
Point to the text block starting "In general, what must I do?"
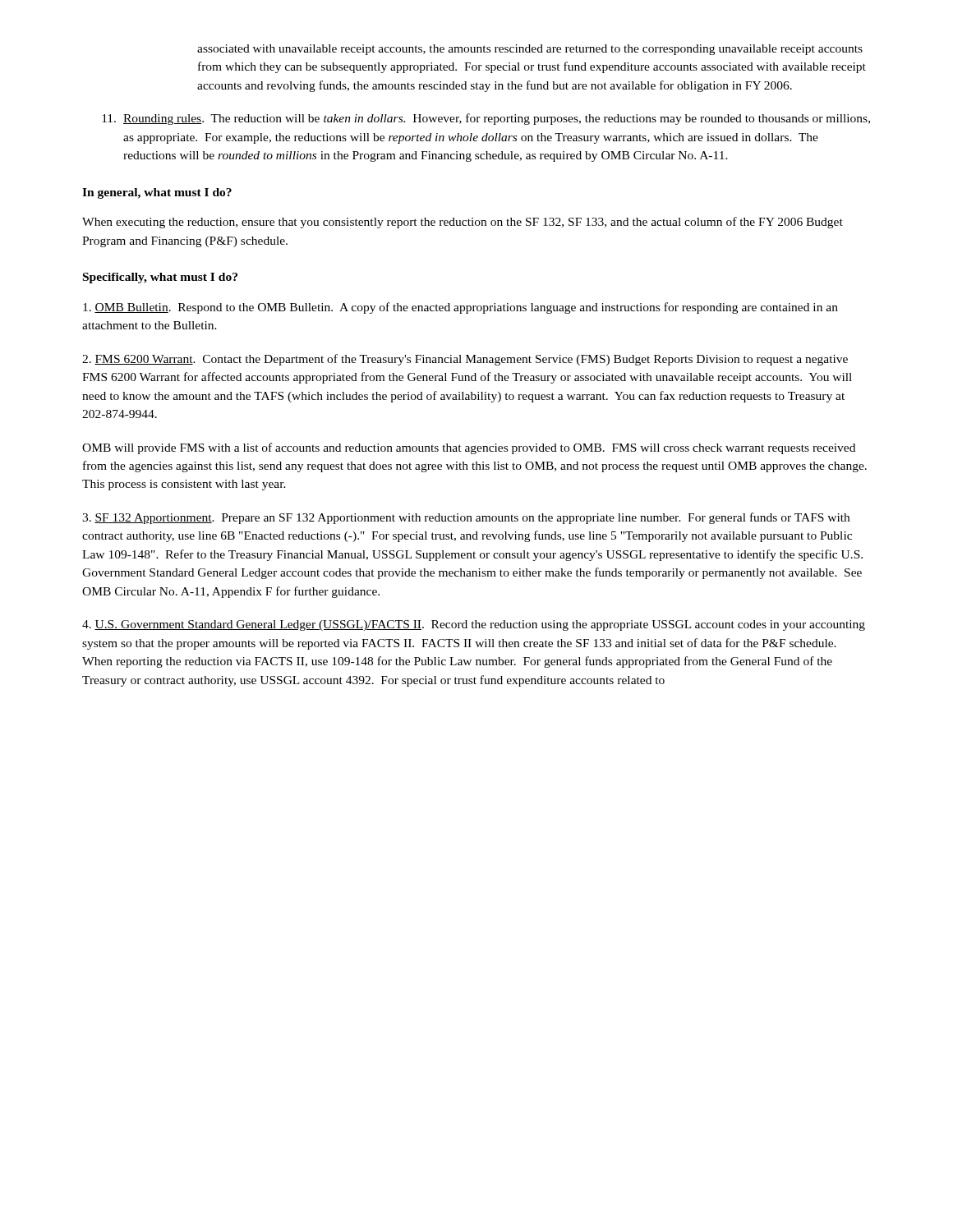click(157, 192)
